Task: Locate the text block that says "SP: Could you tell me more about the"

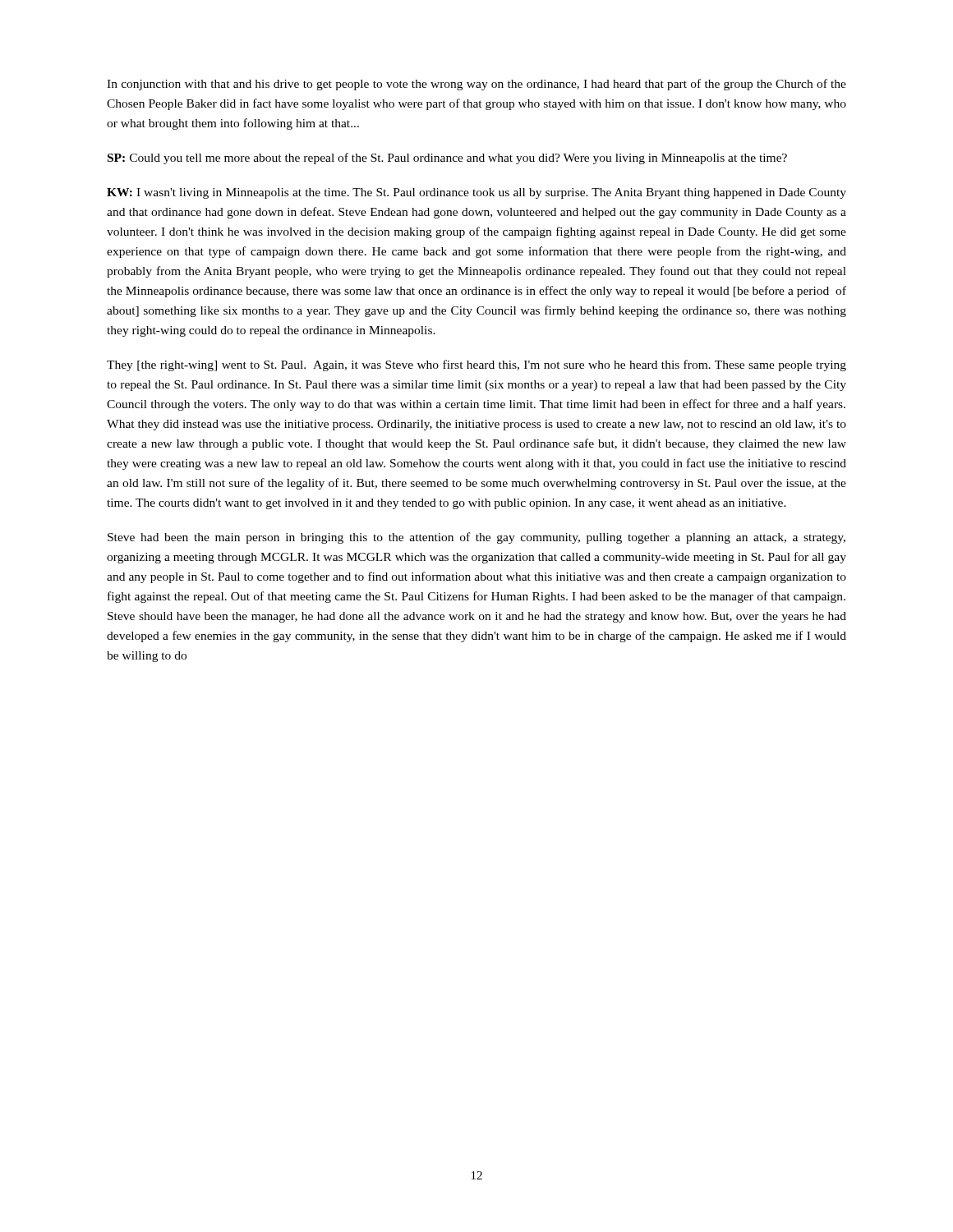Action: (476, 158)
